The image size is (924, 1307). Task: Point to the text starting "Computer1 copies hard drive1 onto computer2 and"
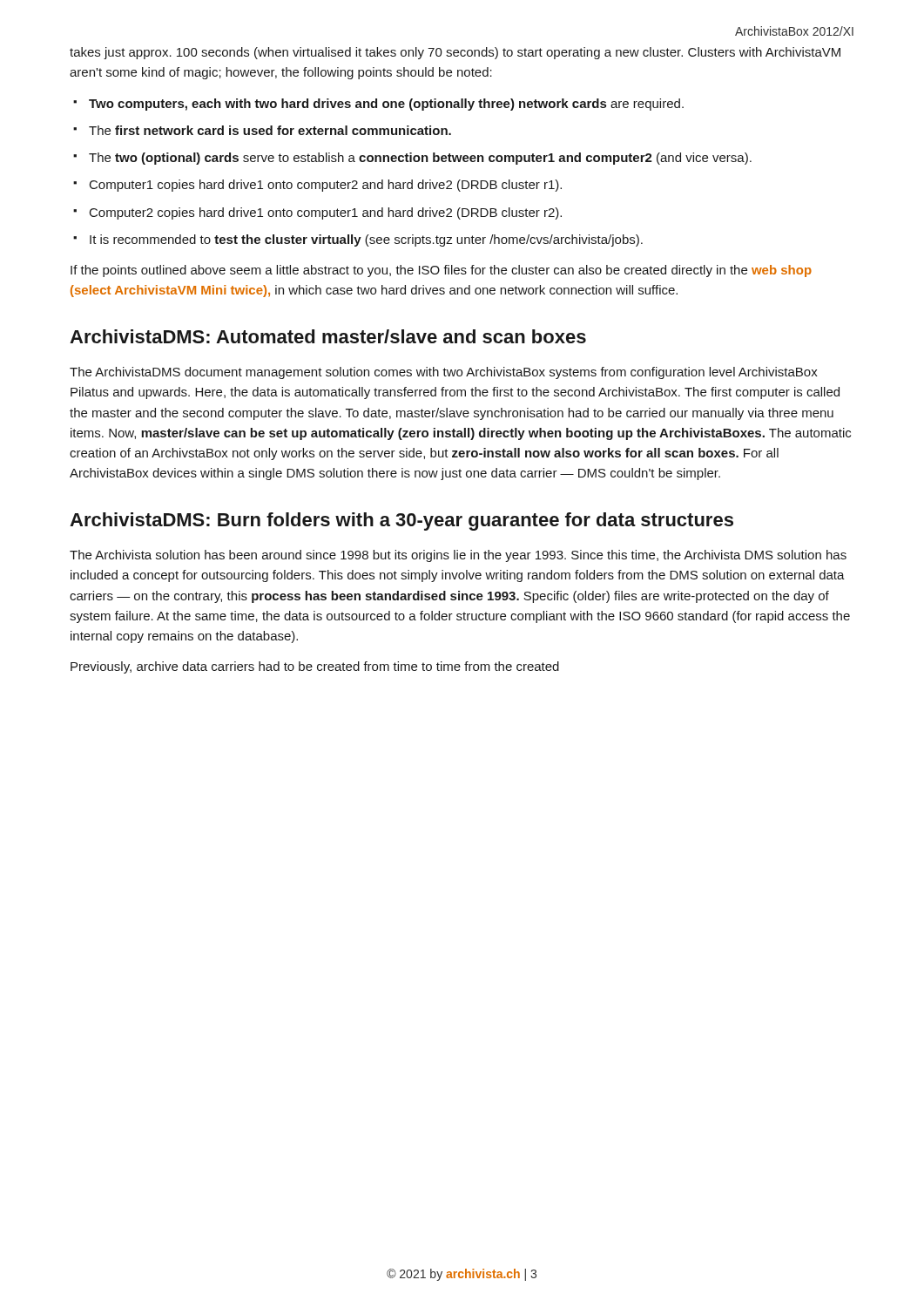pos(326,184)
